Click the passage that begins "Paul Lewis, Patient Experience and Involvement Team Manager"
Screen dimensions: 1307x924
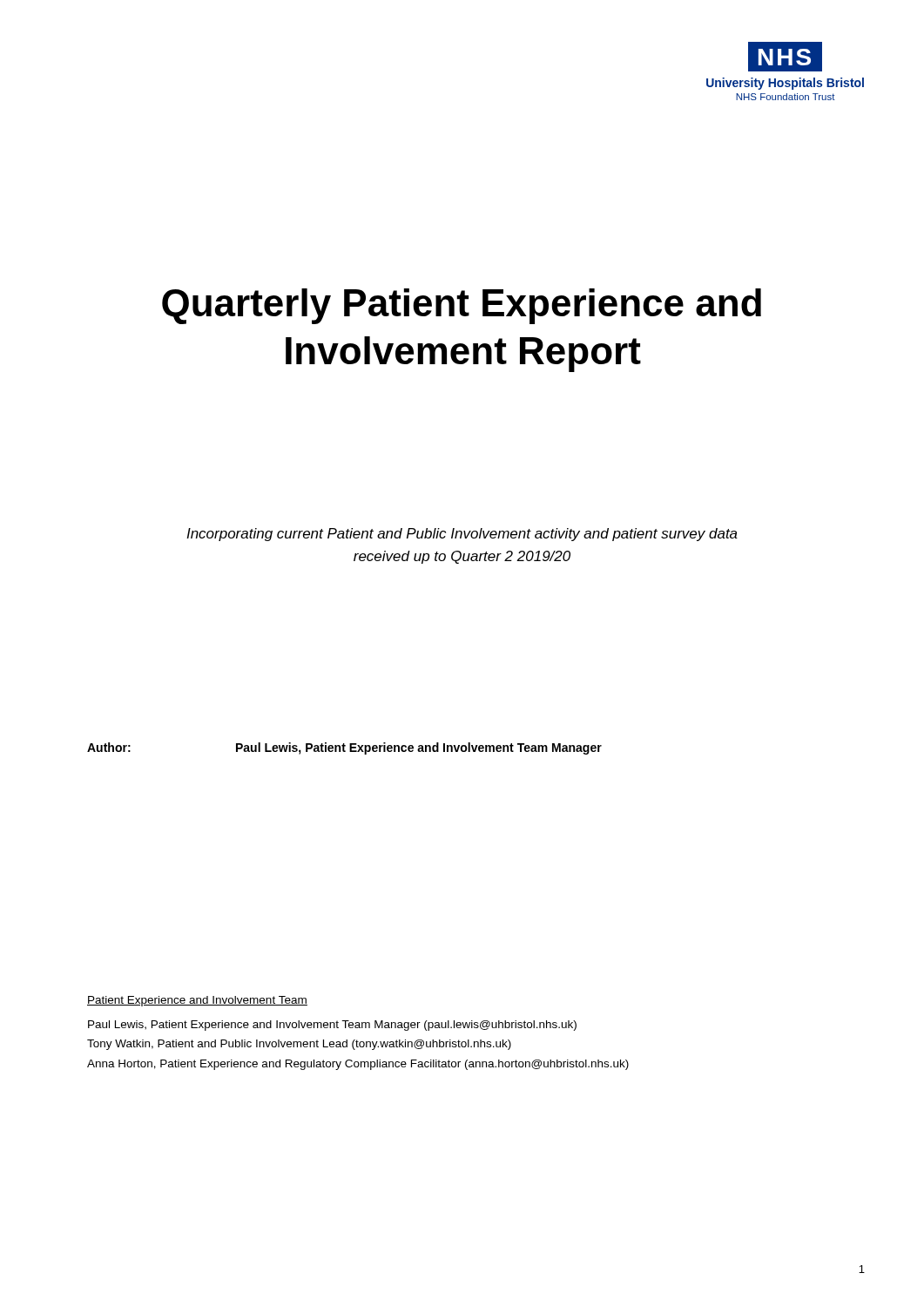(358, 1044)
